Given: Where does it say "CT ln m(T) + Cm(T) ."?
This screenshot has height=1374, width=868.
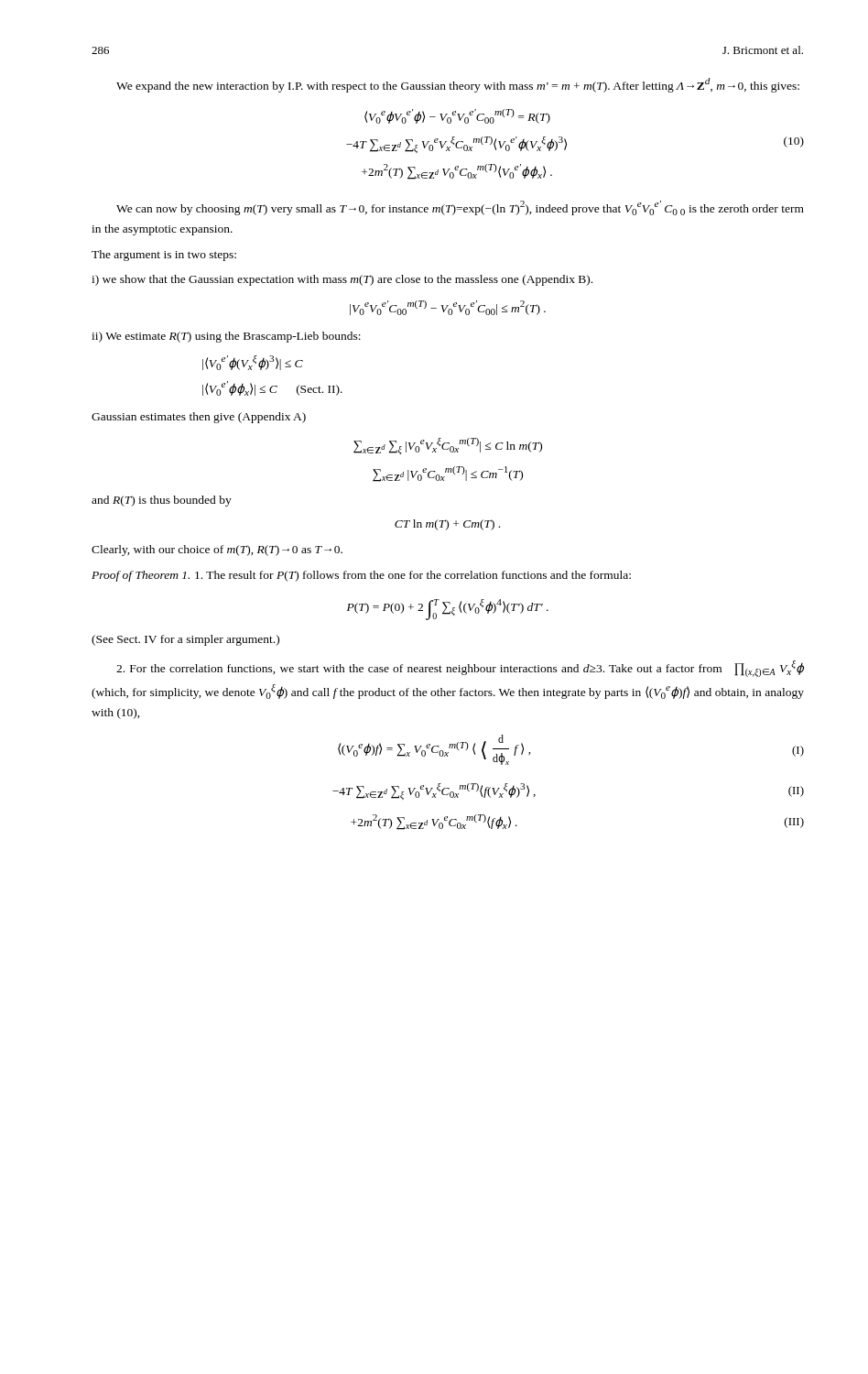Looking at the screenshot, I should pos(448,523).
